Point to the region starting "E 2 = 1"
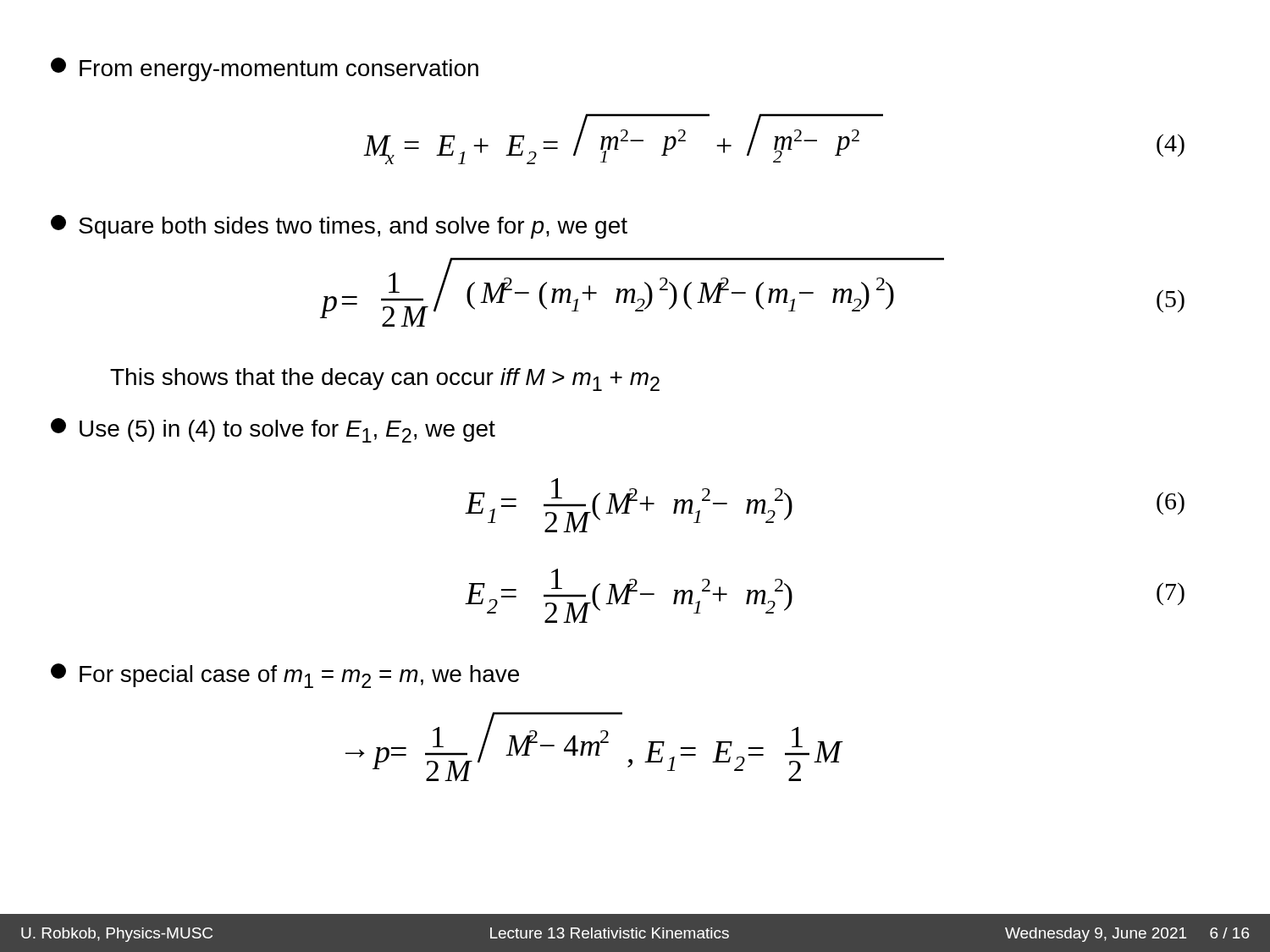This screenshot has height=952, width=1270. coord(821,590)
